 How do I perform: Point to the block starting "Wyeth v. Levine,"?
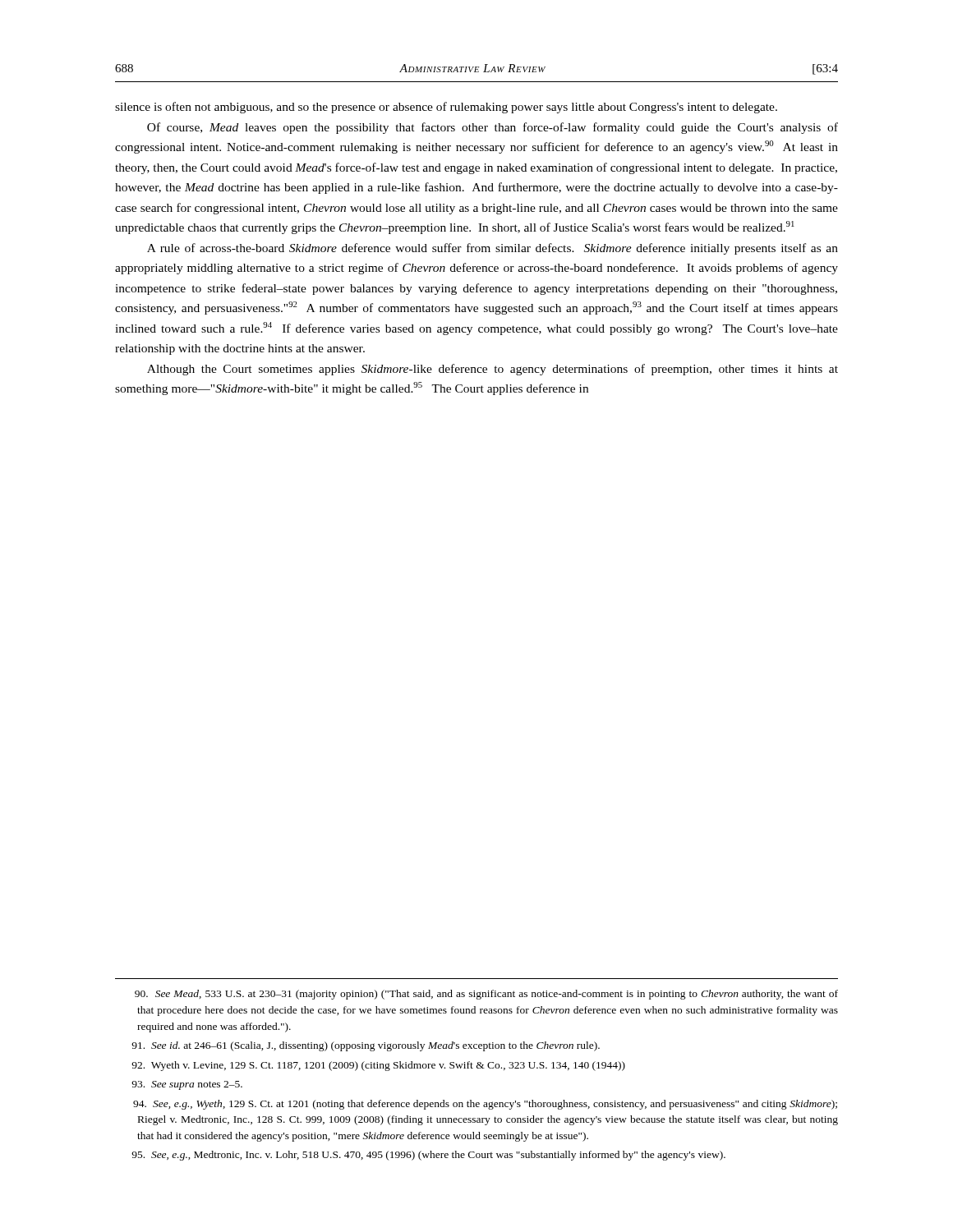pos(370,1065)
